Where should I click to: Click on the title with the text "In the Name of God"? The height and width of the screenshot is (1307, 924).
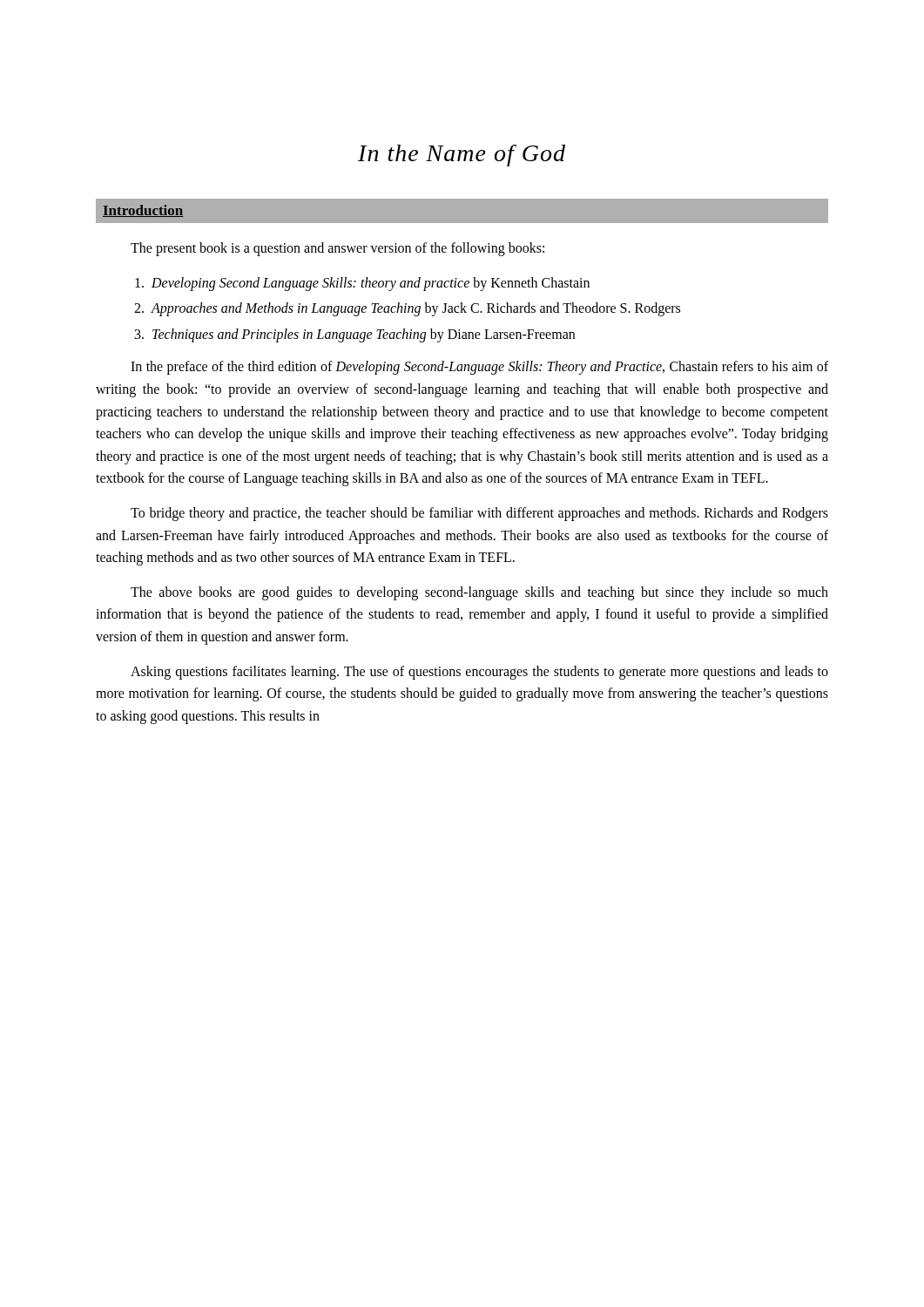coord(462,153)
